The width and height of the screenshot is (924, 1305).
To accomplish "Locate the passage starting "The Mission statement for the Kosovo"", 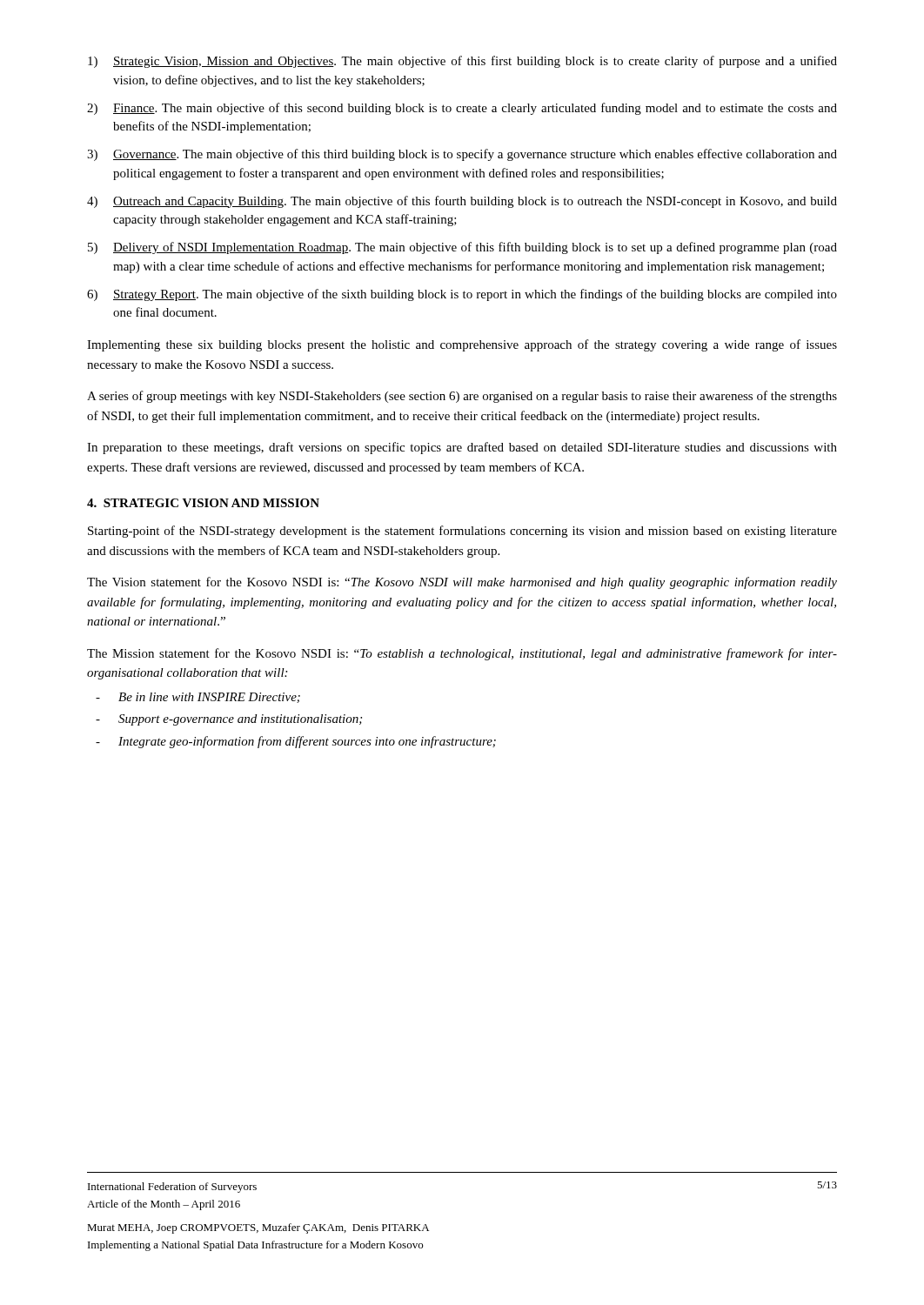I will click(x=462, y=663).
